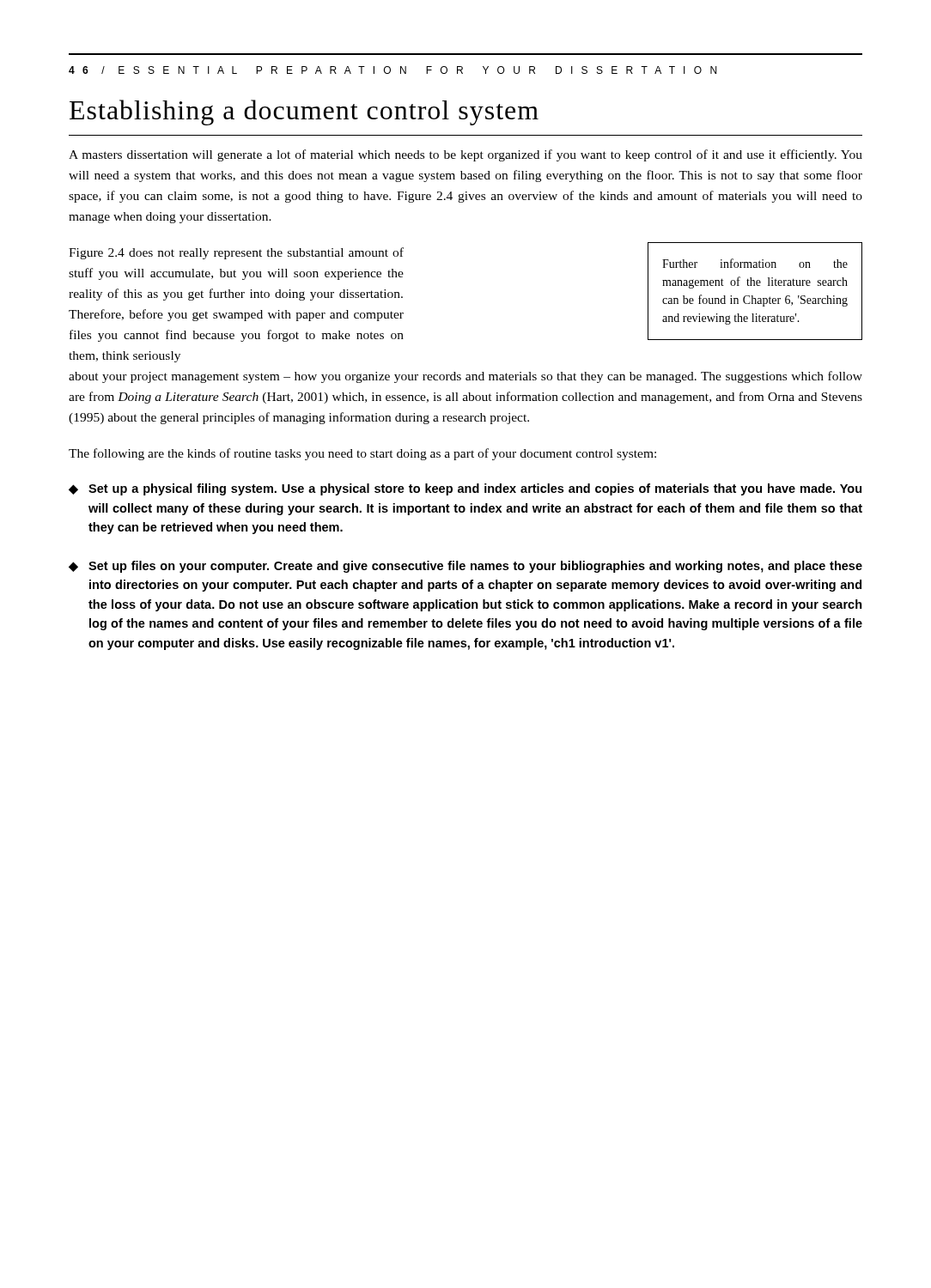Locate the list item containing "◆ Set up files on your computer."
931x1288 pixels.
[466, 604]
